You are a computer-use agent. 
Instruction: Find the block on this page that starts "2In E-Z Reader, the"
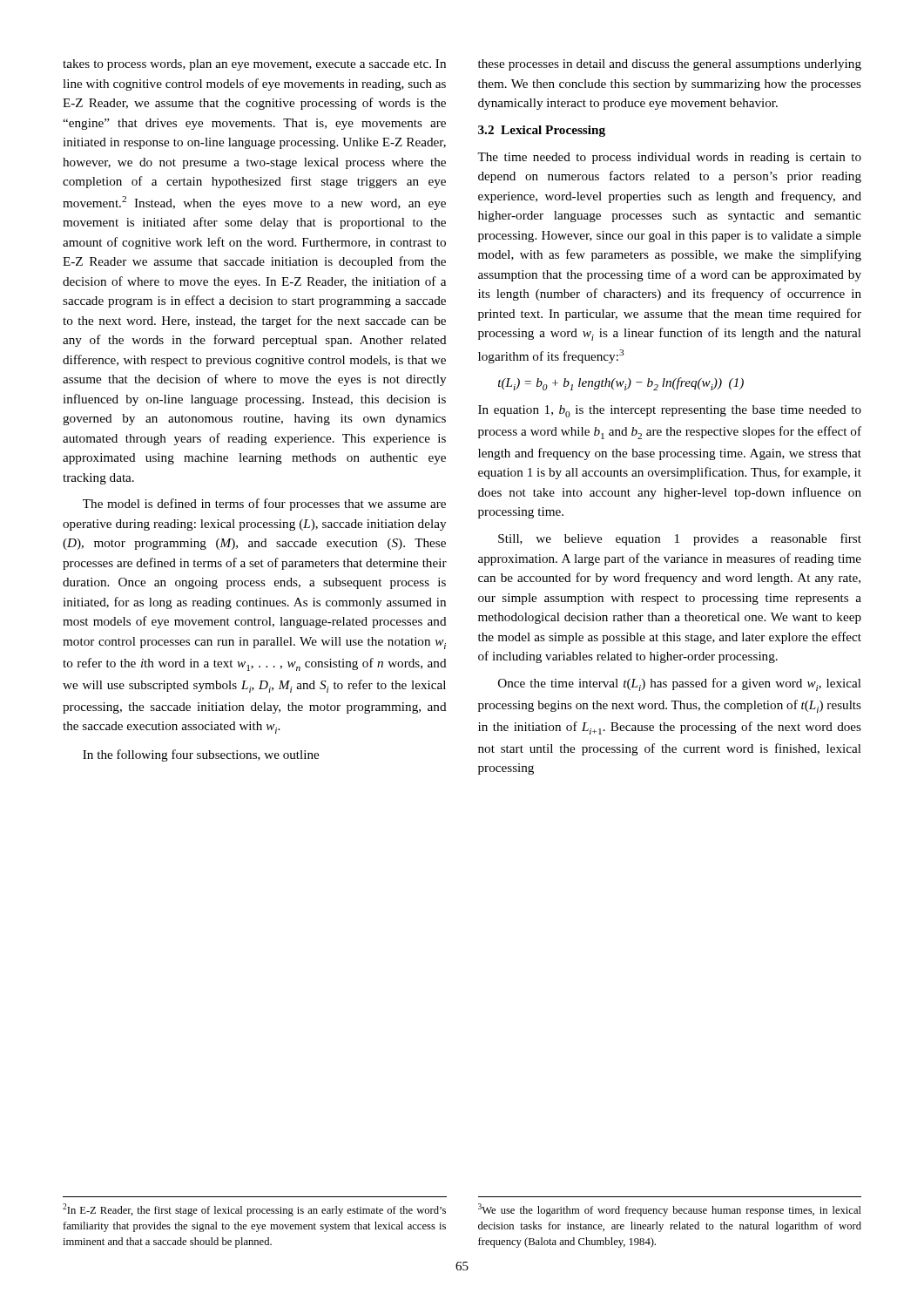coord(255,1226)
